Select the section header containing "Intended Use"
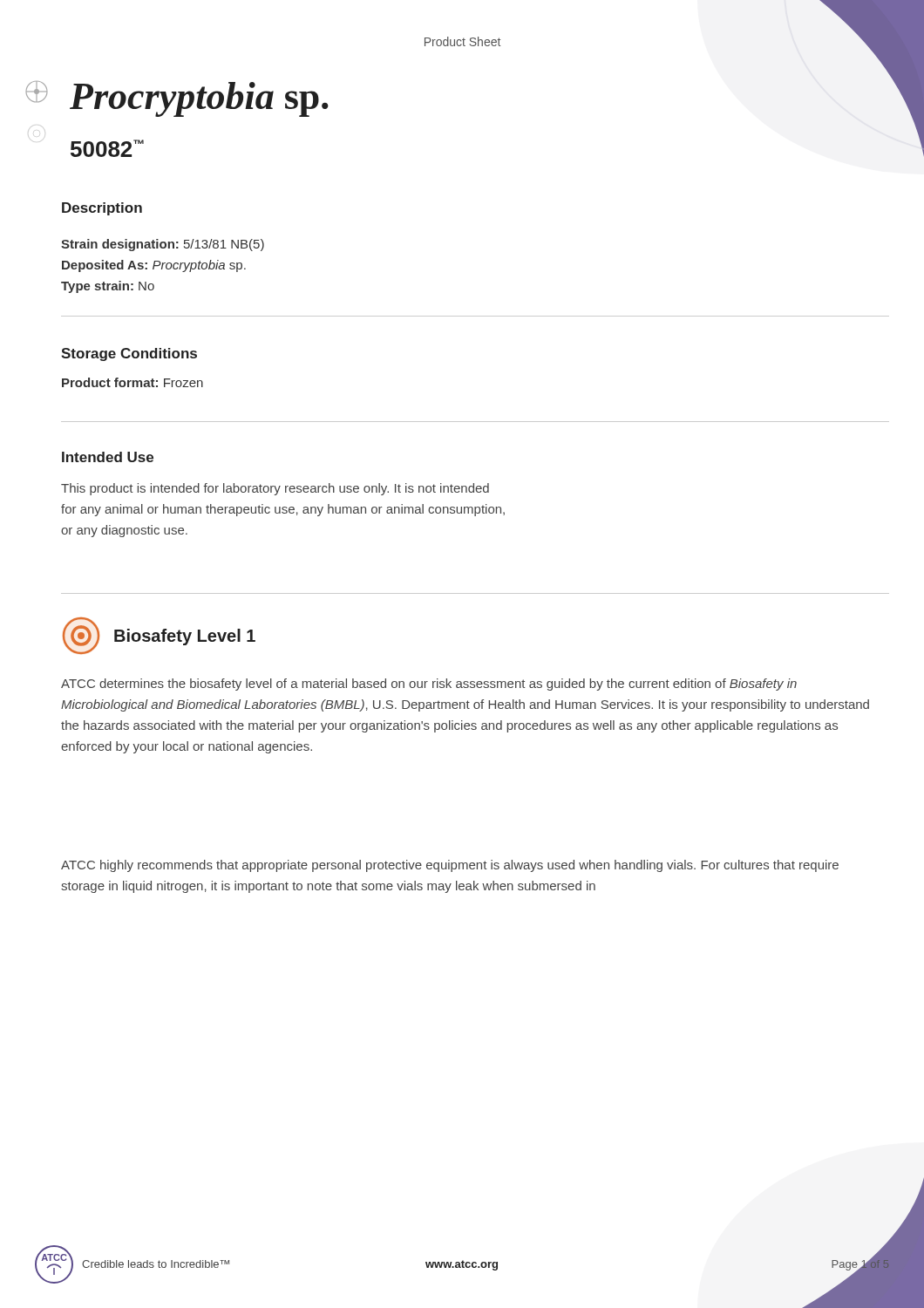The height and width of the screenshot is (1308, 924). (x=108, y=457)
